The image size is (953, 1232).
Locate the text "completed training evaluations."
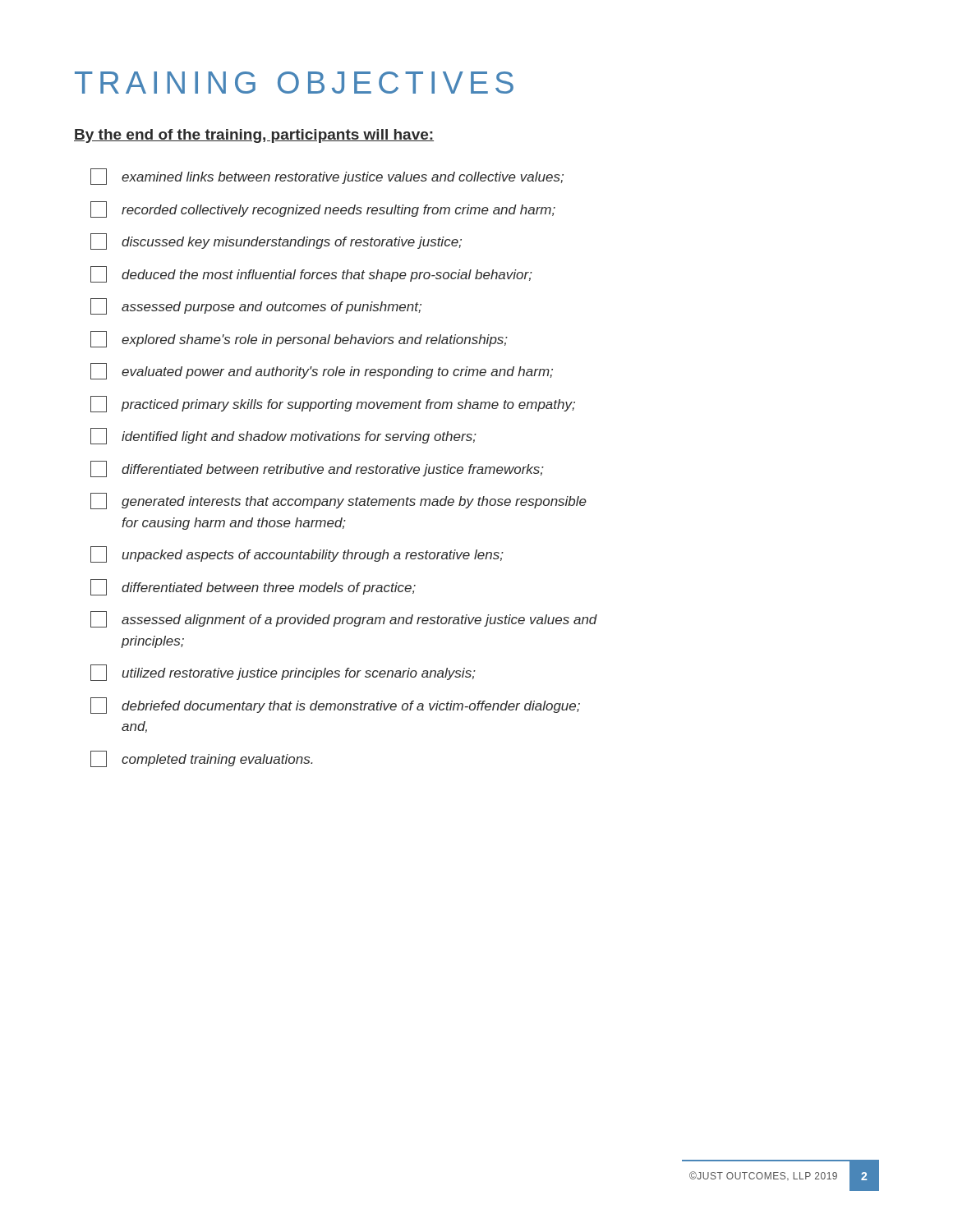pos(202,759)
